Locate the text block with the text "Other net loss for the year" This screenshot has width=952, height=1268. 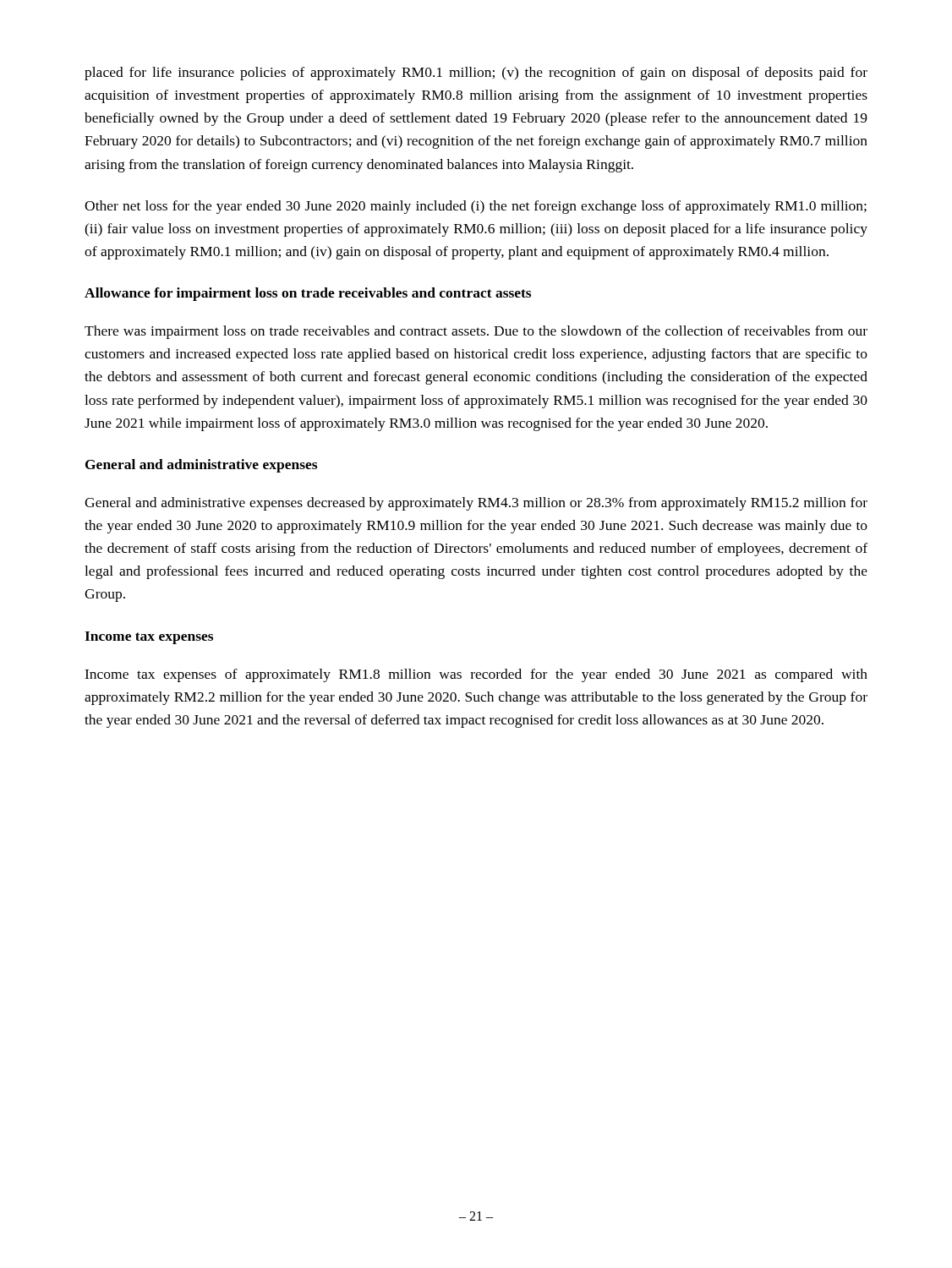point(476,228)
